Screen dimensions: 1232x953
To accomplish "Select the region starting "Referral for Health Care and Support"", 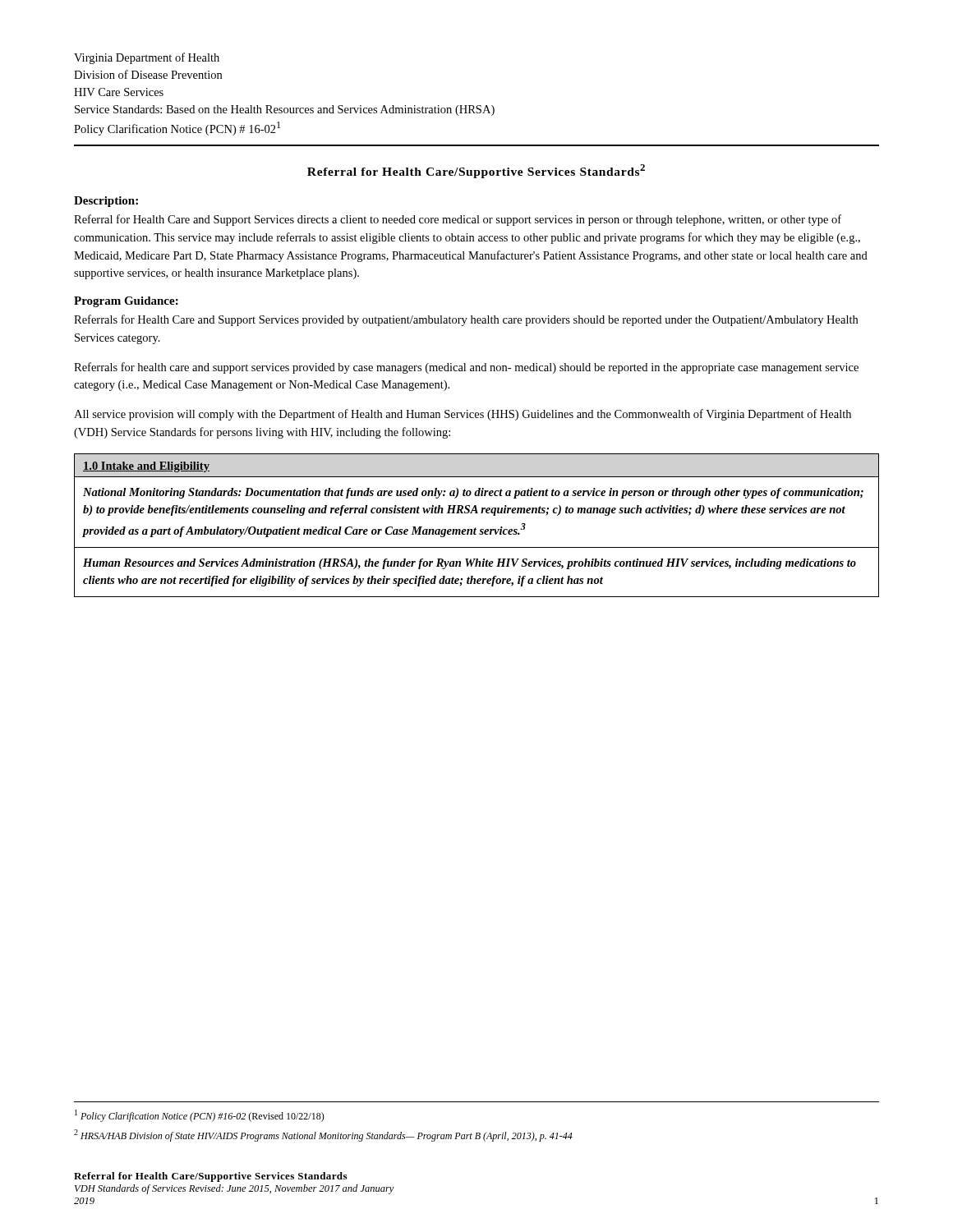I will coord(471,246).
